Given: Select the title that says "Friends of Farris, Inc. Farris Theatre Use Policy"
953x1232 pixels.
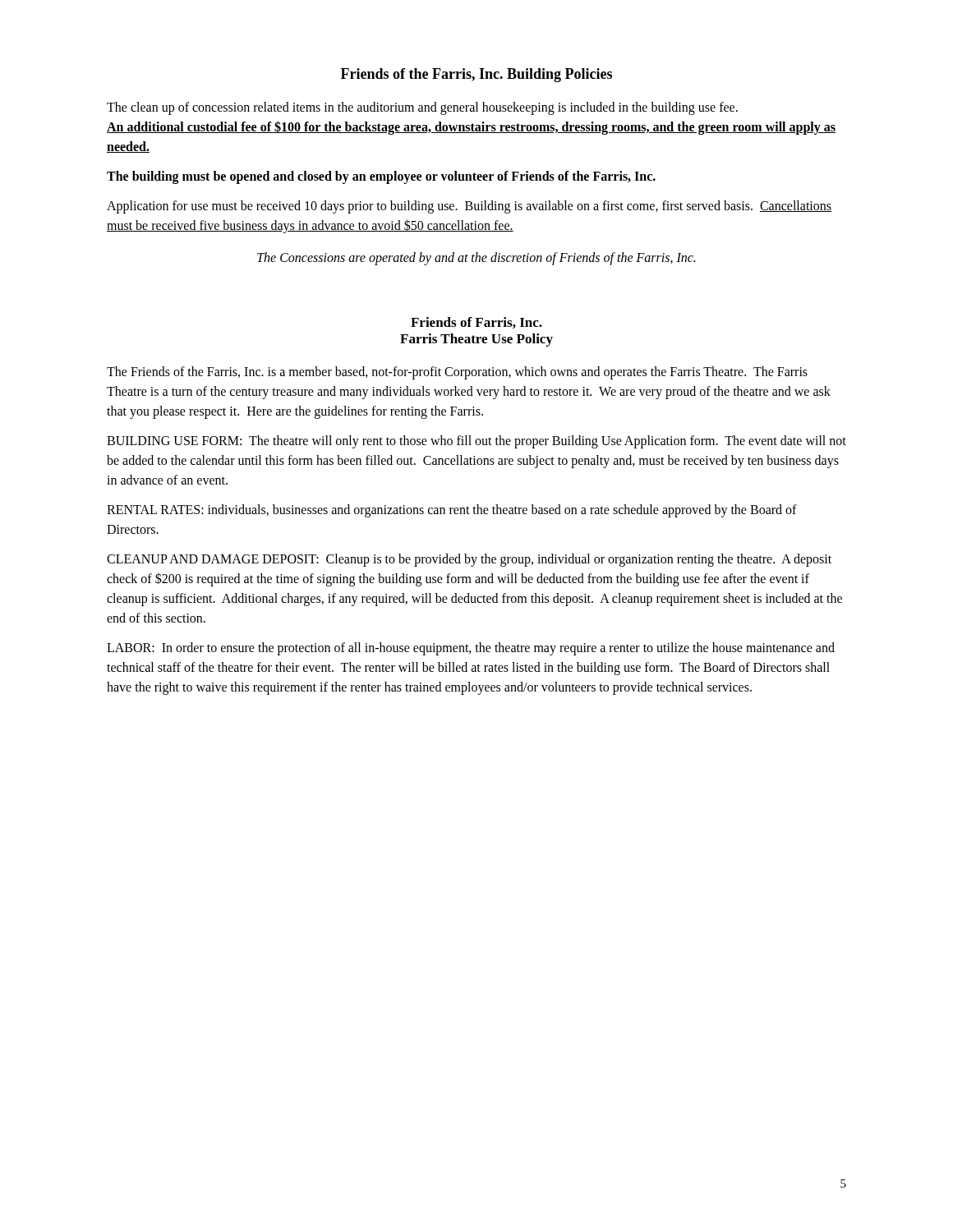Looking at the screenshot, I should pyautogui.click(x=476, y=331).
